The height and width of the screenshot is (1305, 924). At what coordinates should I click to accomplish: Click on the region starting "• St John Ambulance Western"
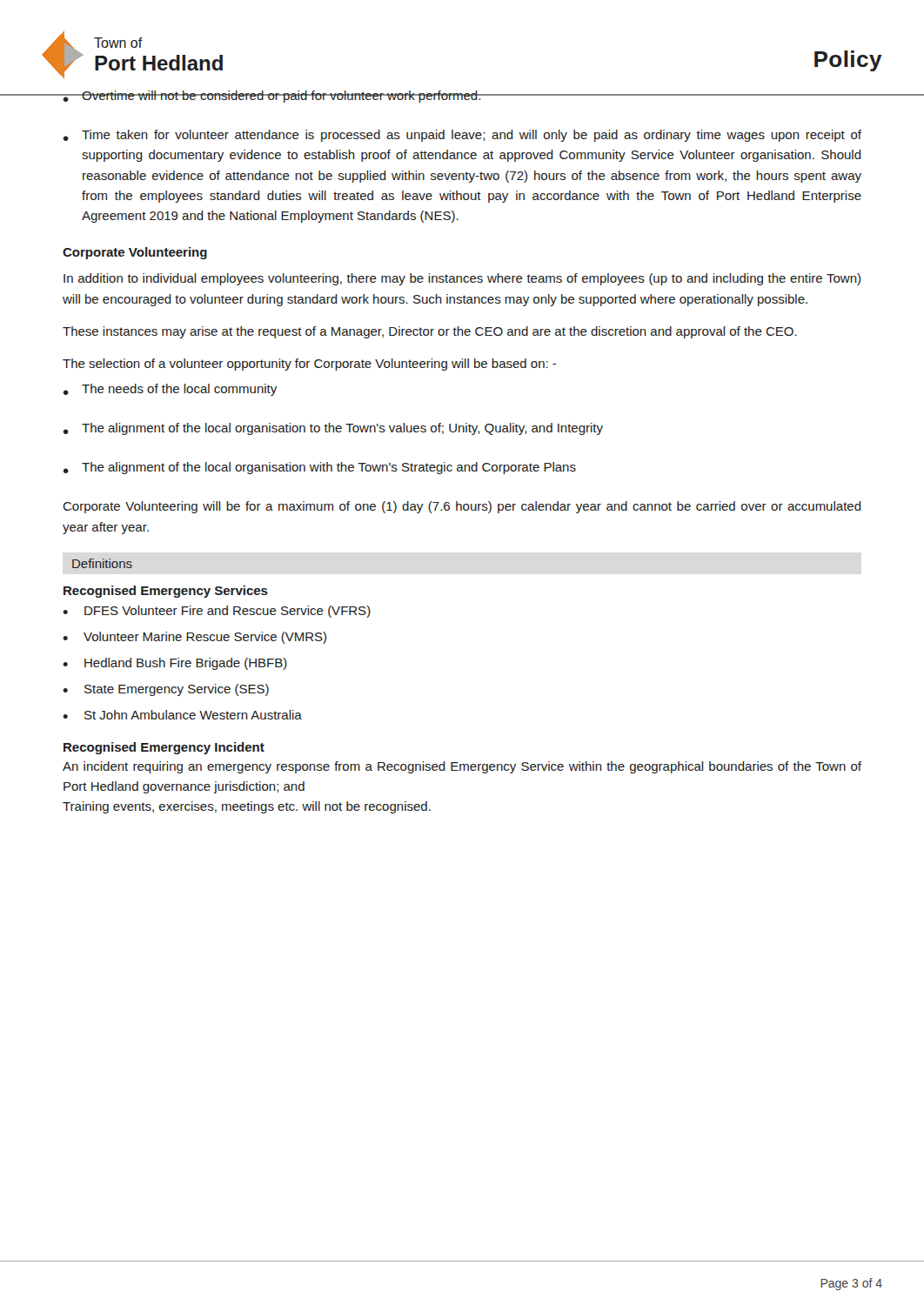182,717
